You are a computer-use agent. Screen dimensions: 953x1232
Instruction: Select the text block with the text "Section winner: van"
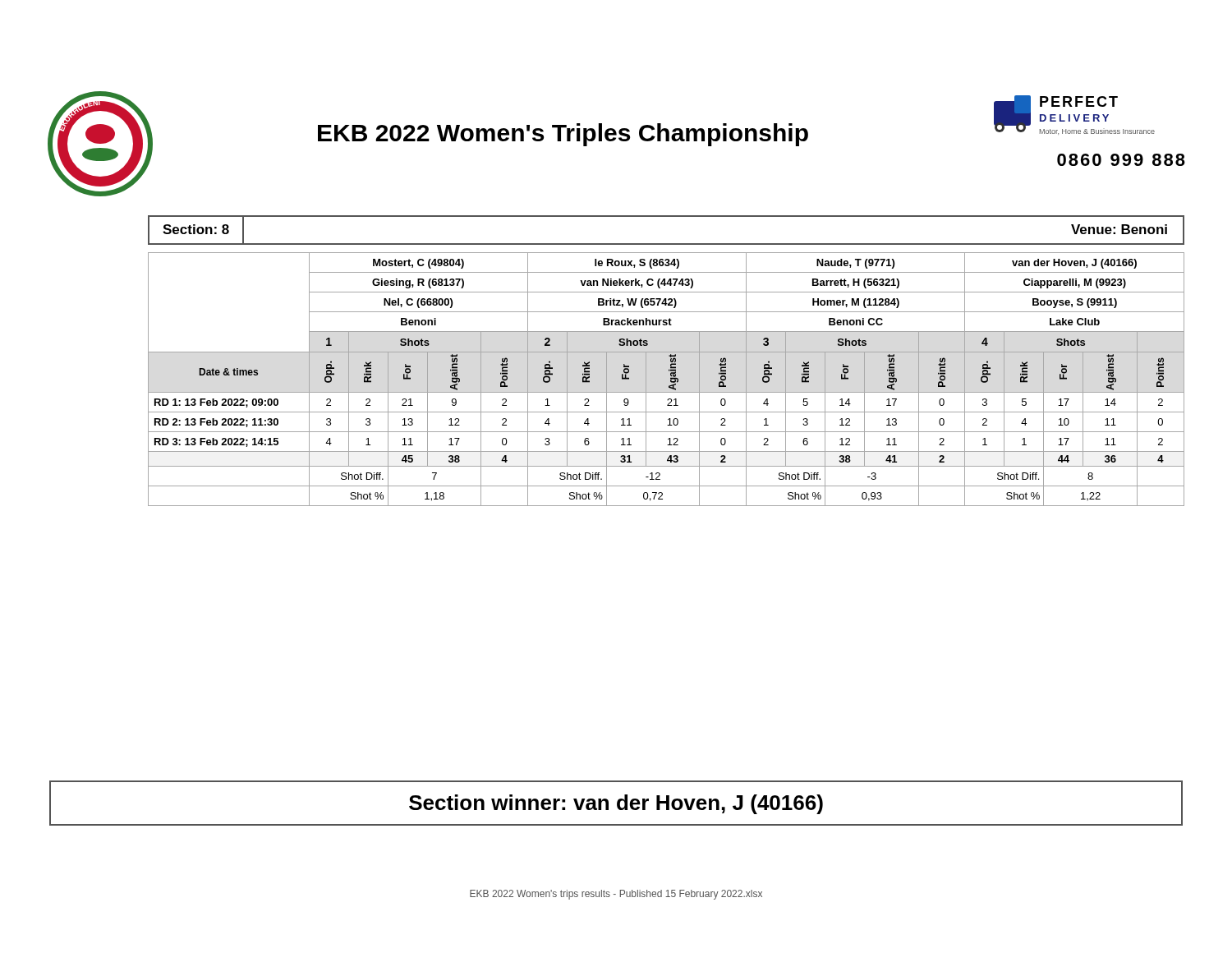pyautogui.click(x=616, y=803)
